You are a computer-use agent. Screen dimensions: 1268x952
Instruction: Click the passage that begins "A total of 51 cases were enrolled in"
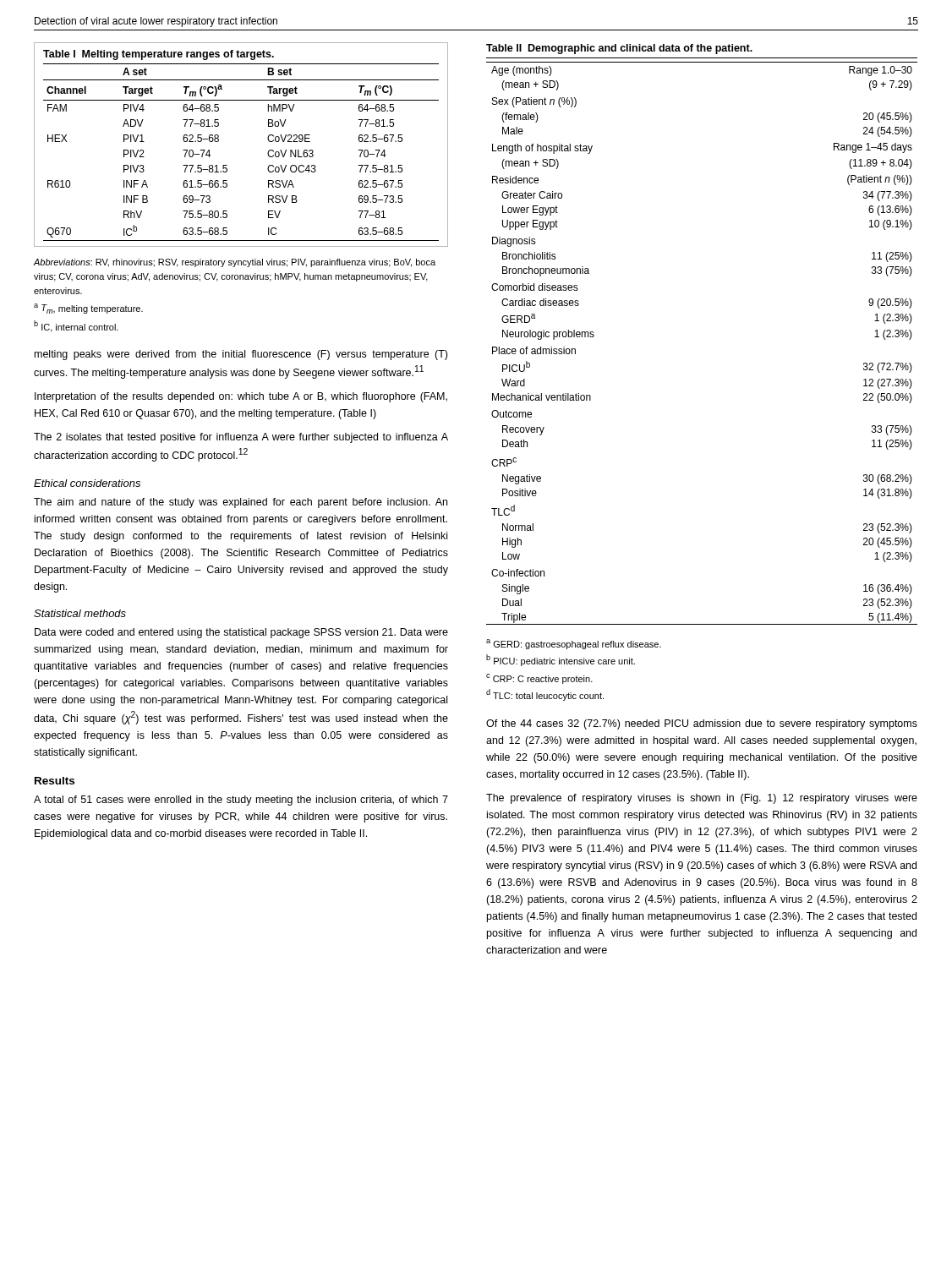[241, 816]
